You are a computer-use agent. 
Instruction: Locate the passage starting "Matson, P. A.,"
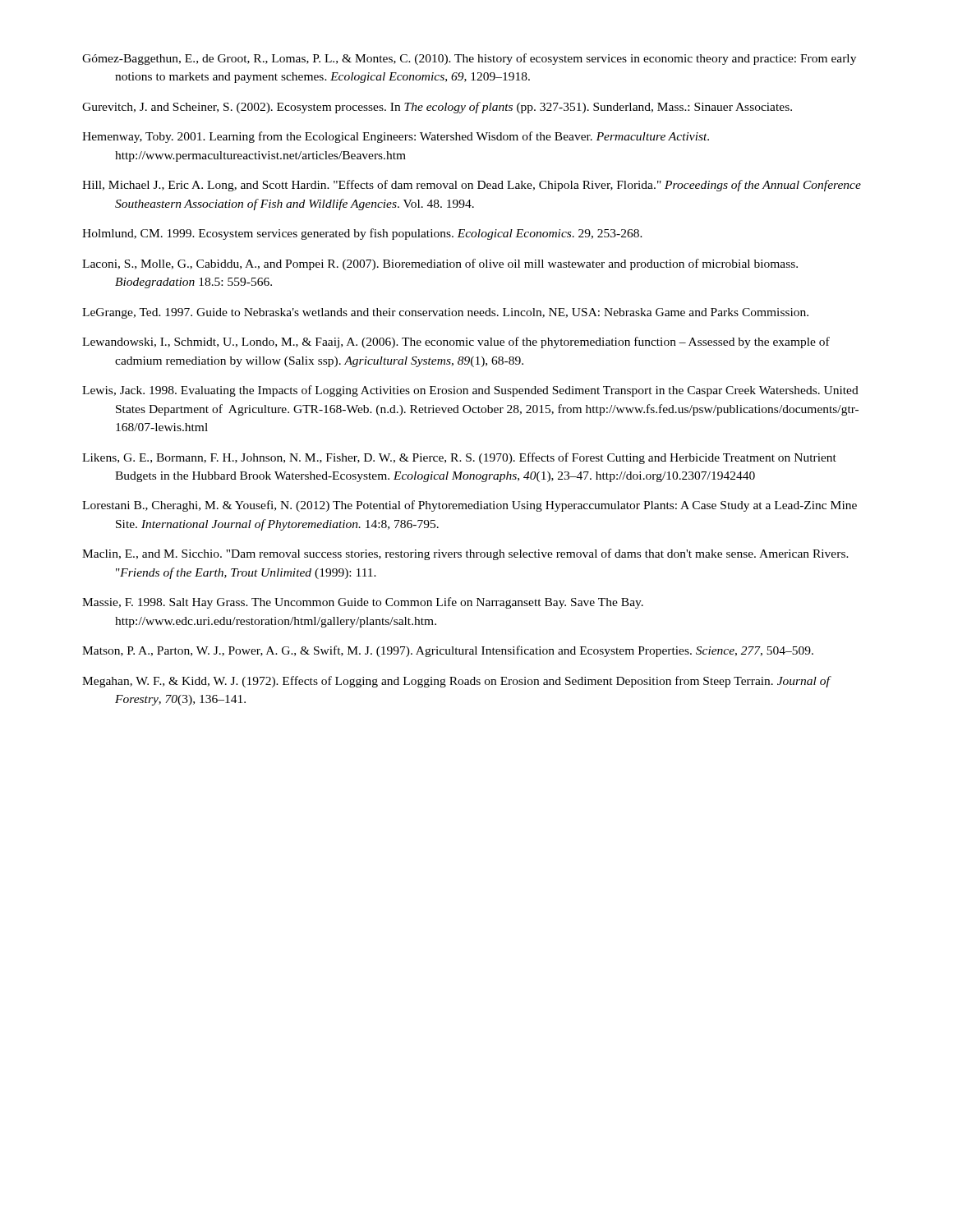click(448, 650)
